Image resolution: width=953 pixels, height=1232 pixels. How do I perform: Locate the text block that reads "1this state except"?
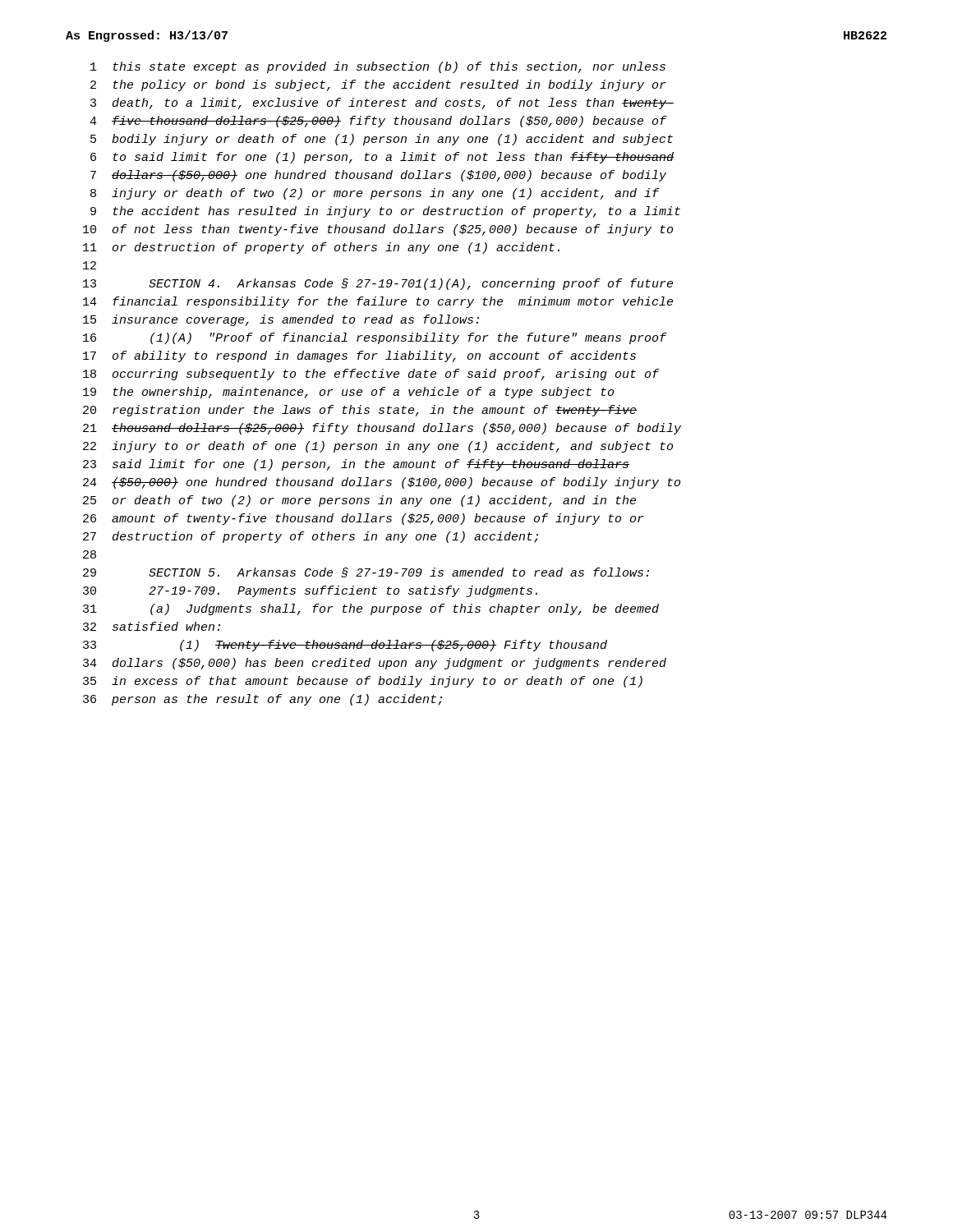476,384
